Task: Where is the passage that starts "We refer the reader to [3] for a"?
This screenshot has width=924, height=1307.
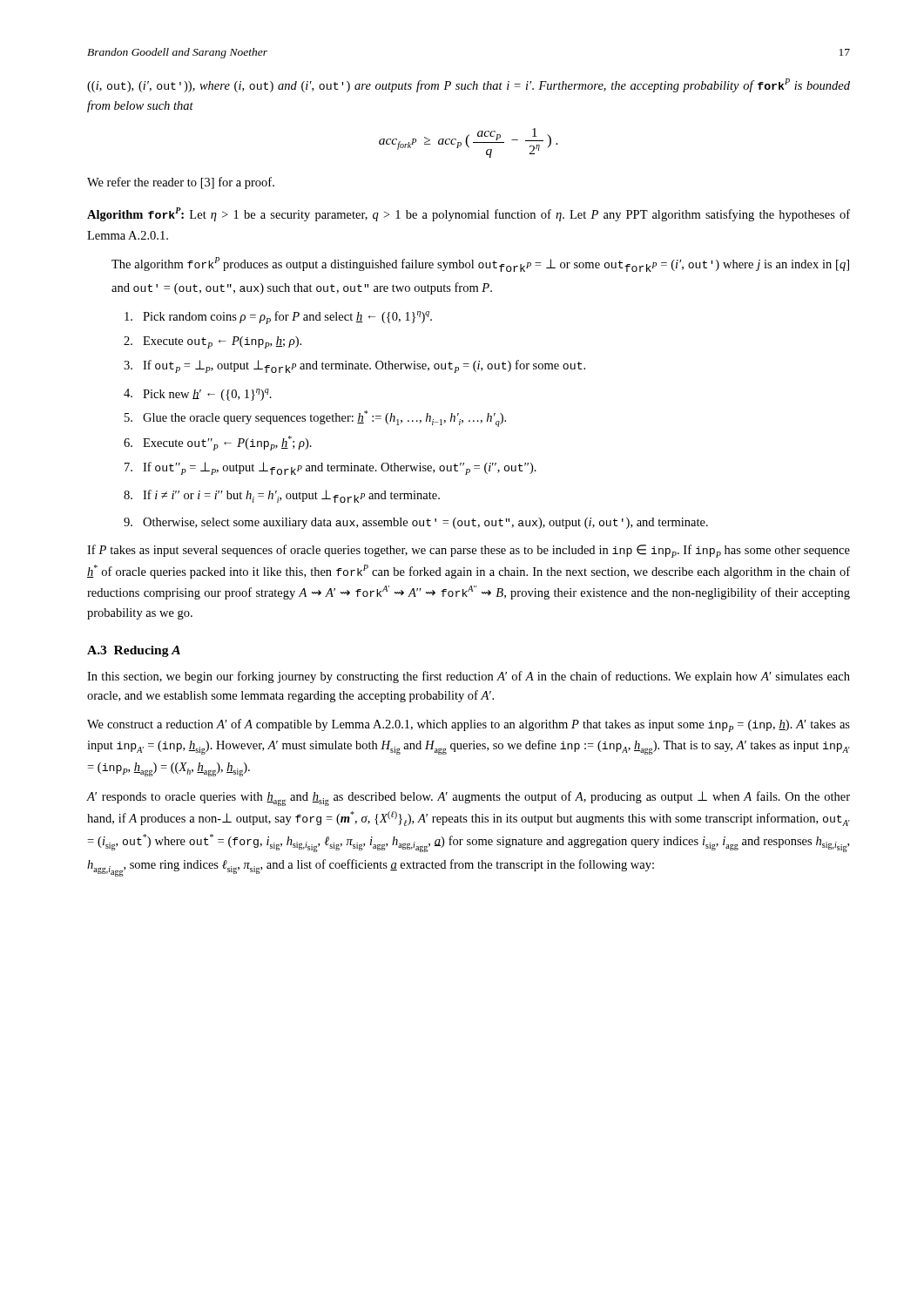Action: [181, 183]
